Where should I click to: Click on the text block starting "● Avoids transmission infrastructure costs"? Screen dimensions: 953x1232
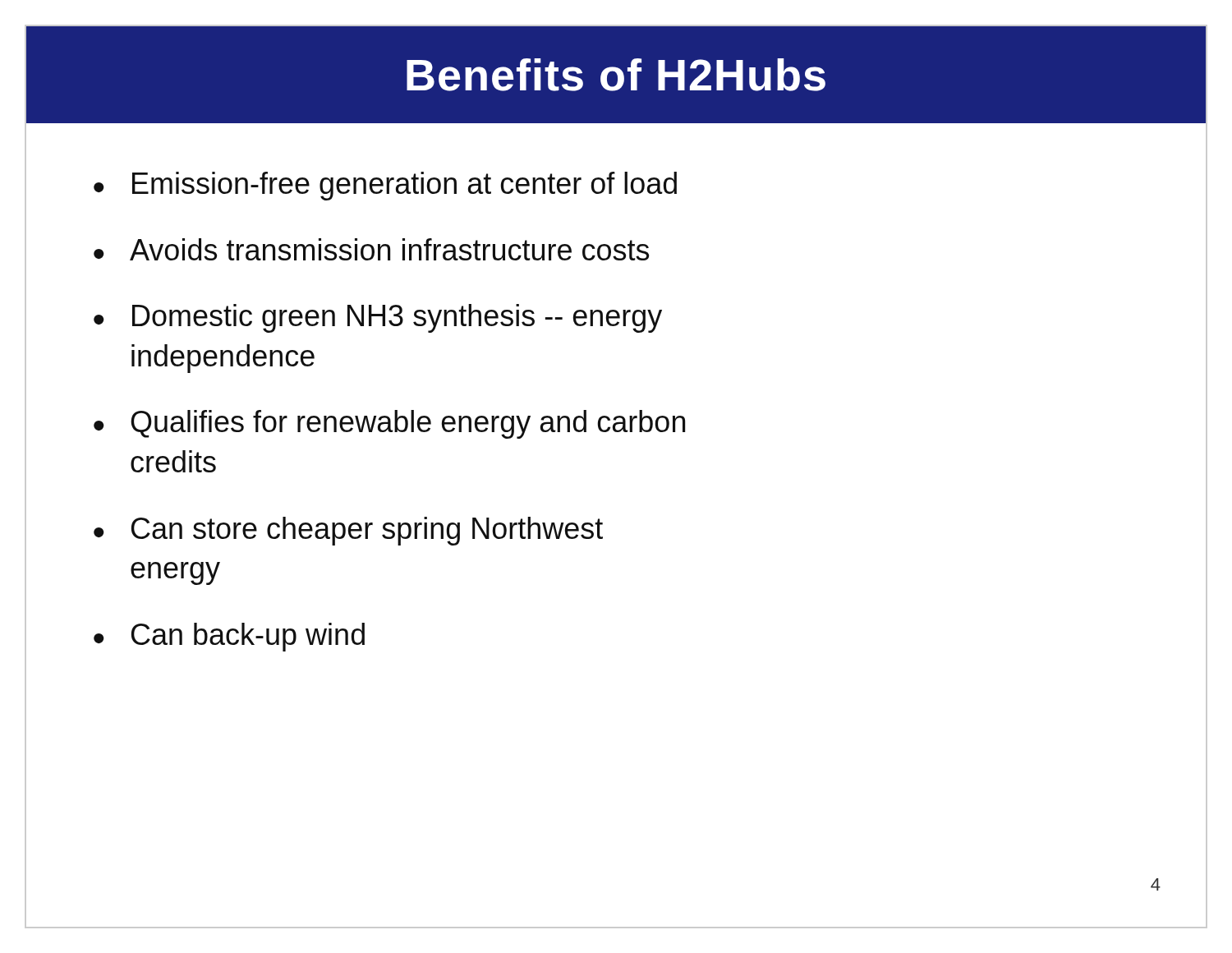616,250
